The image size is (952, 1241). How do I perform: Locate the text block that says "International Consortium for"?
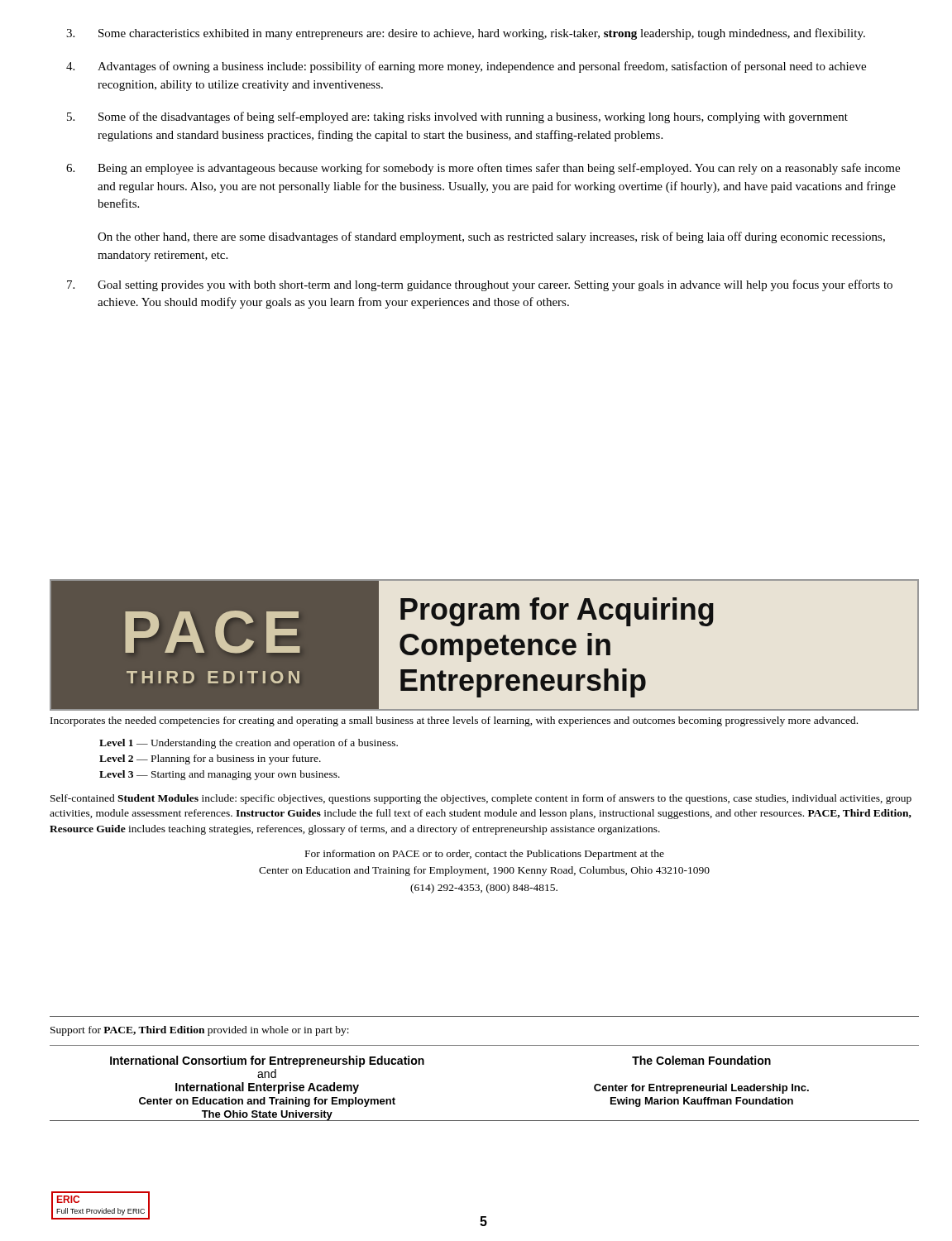click(x=267, y=1087)
